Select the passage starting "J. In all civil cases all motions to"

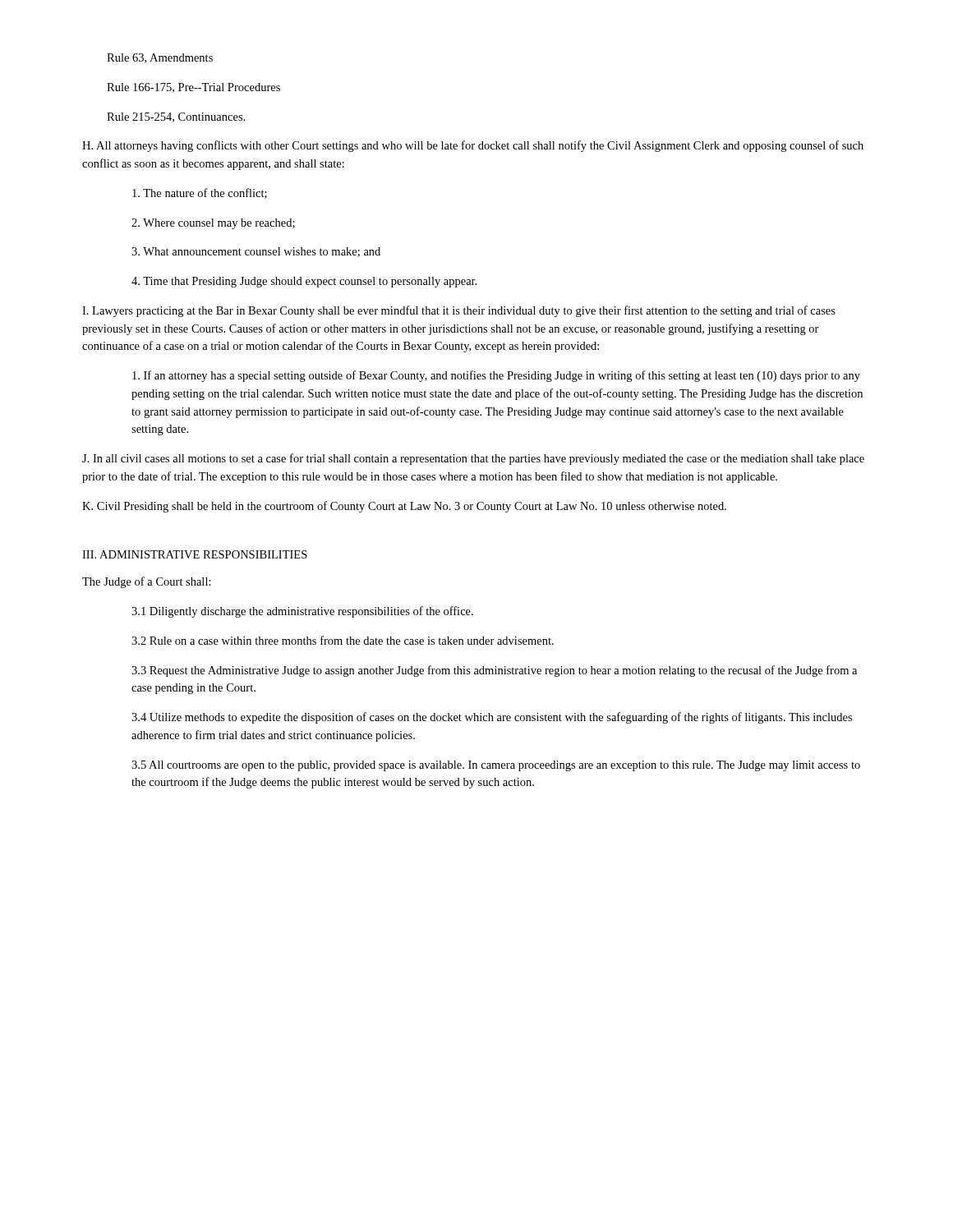(x=473, y=467)
